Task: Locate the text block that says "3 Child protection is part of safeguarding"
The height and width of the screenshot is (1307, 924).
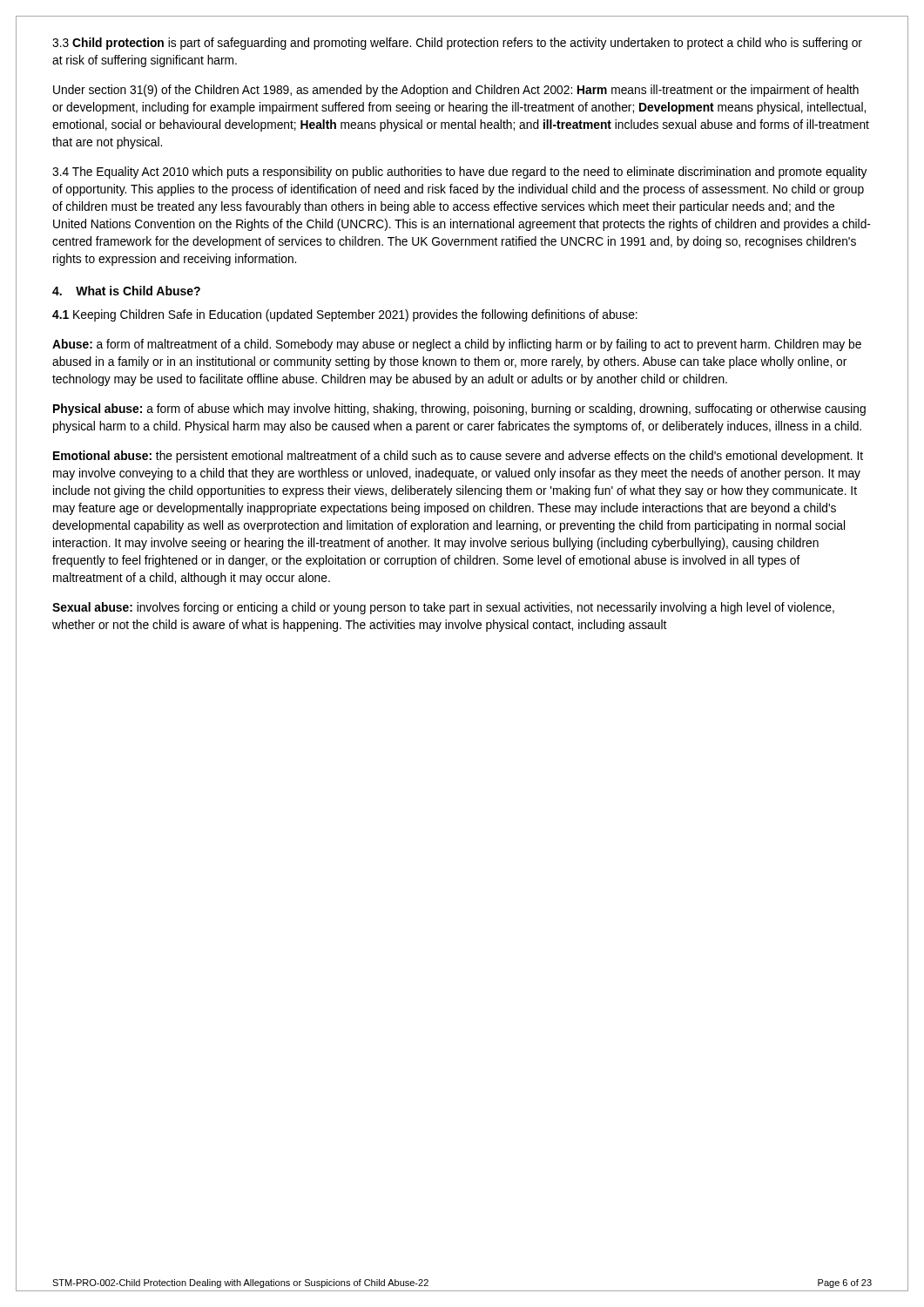Action: click(457, 52)
